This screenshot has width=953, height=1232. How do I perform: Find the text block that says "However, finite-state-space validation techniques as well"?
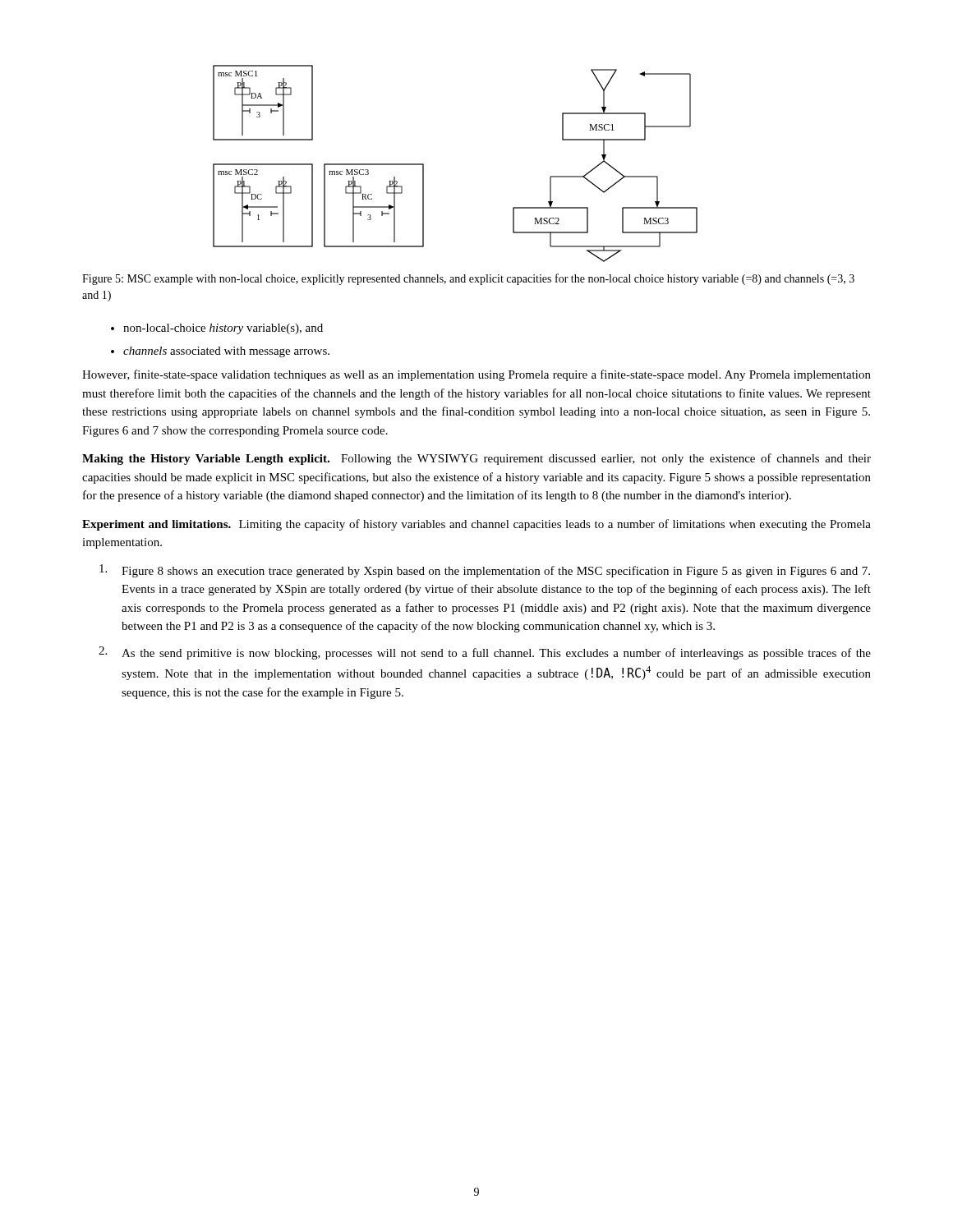click(x=476, y=402)
